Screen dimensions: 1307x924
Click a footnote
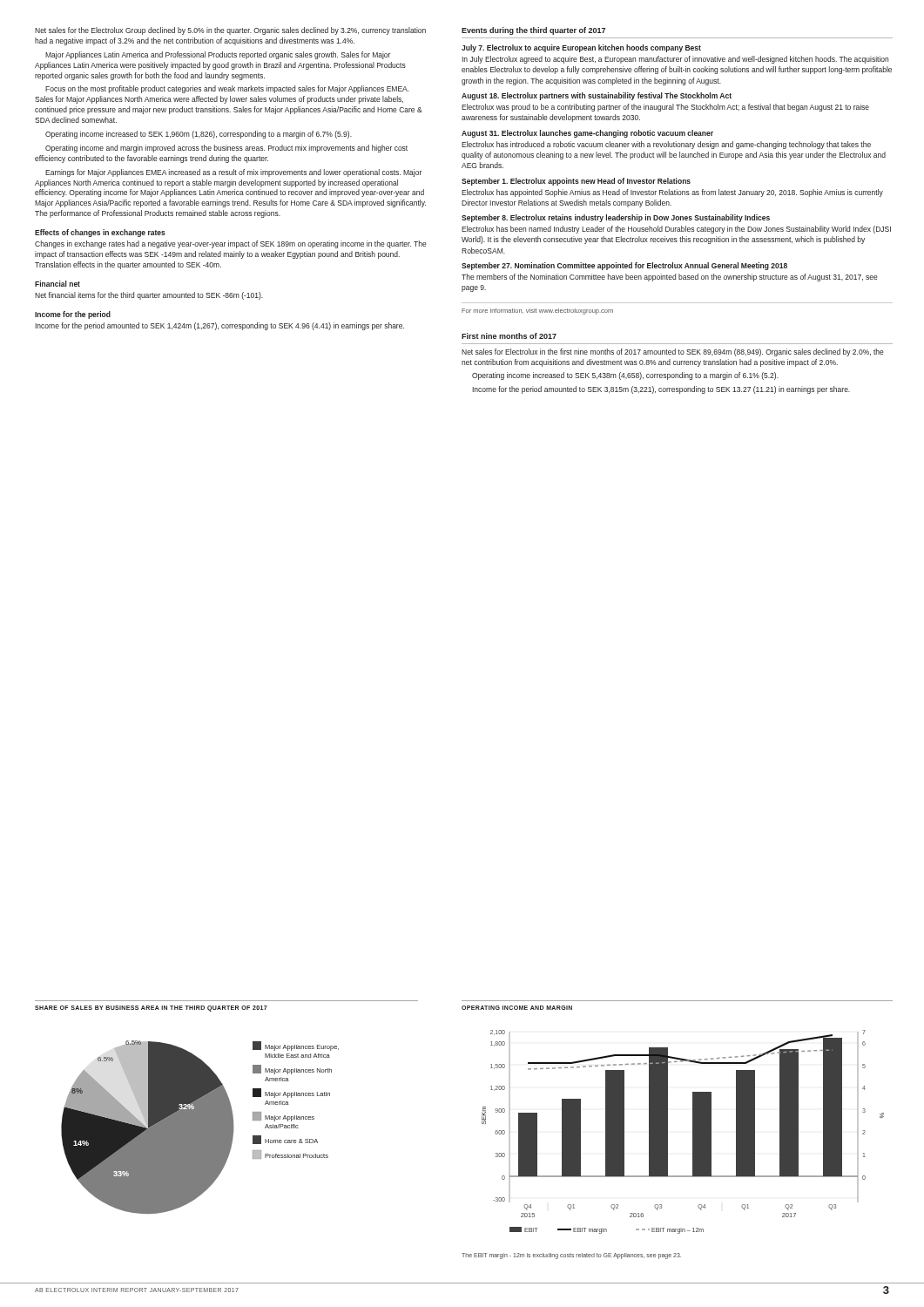click(x=537, y=310)
